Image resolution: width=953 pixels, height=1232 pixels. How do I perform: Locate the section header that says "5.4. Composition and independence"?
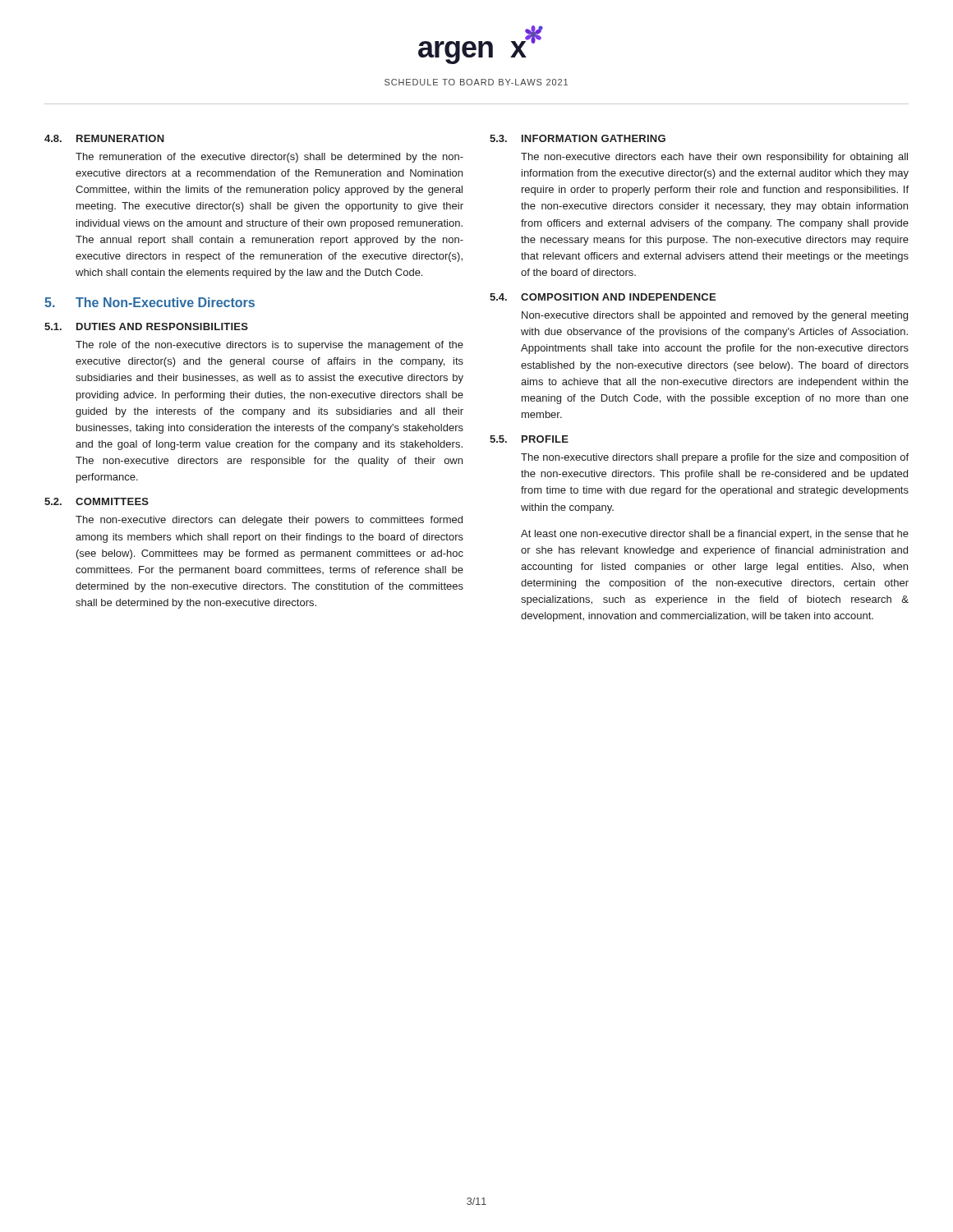click(x=603, y=297)
